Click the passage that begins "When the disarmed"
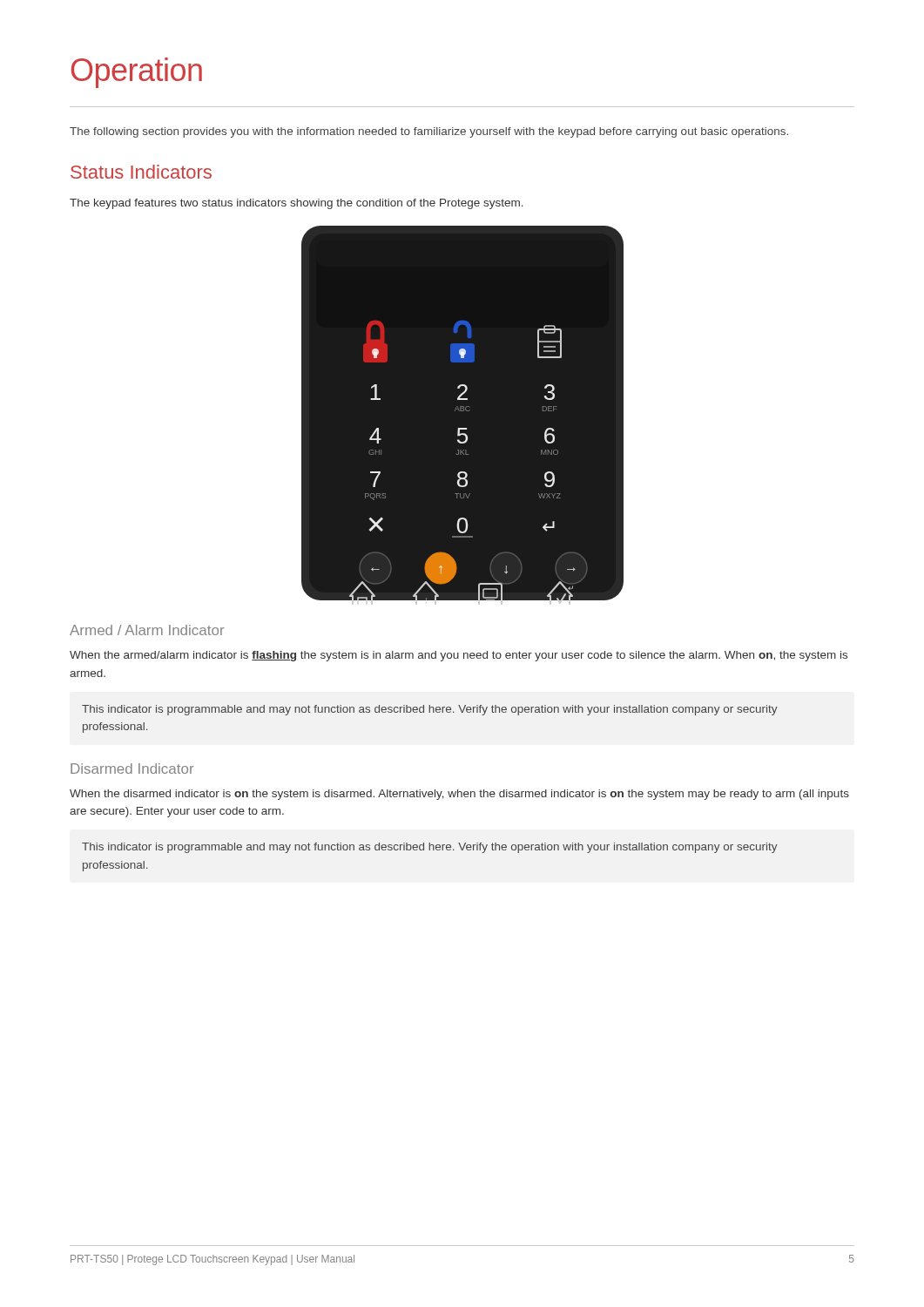 459,802
